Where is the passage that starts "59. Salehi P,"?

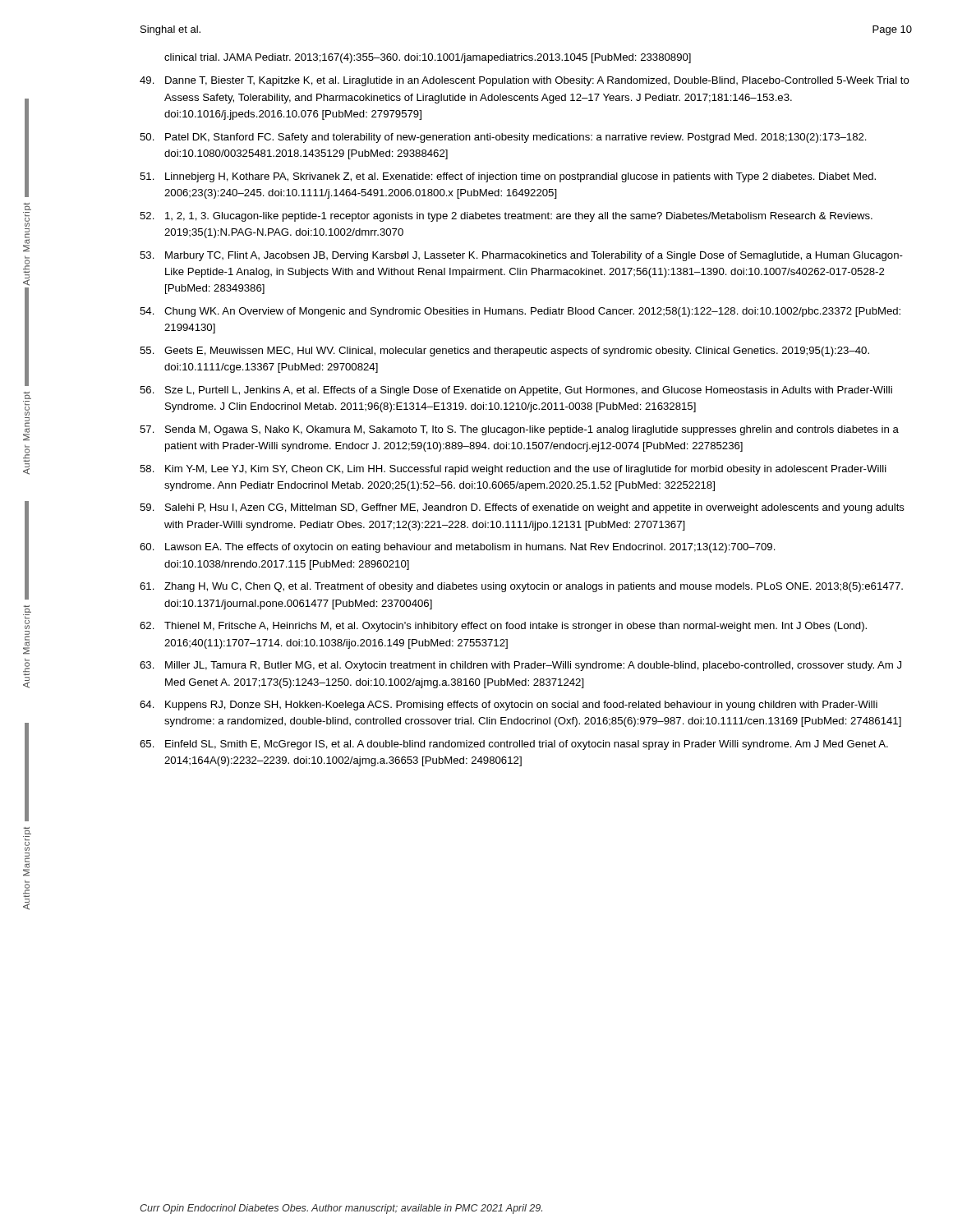tap(526, 517)
